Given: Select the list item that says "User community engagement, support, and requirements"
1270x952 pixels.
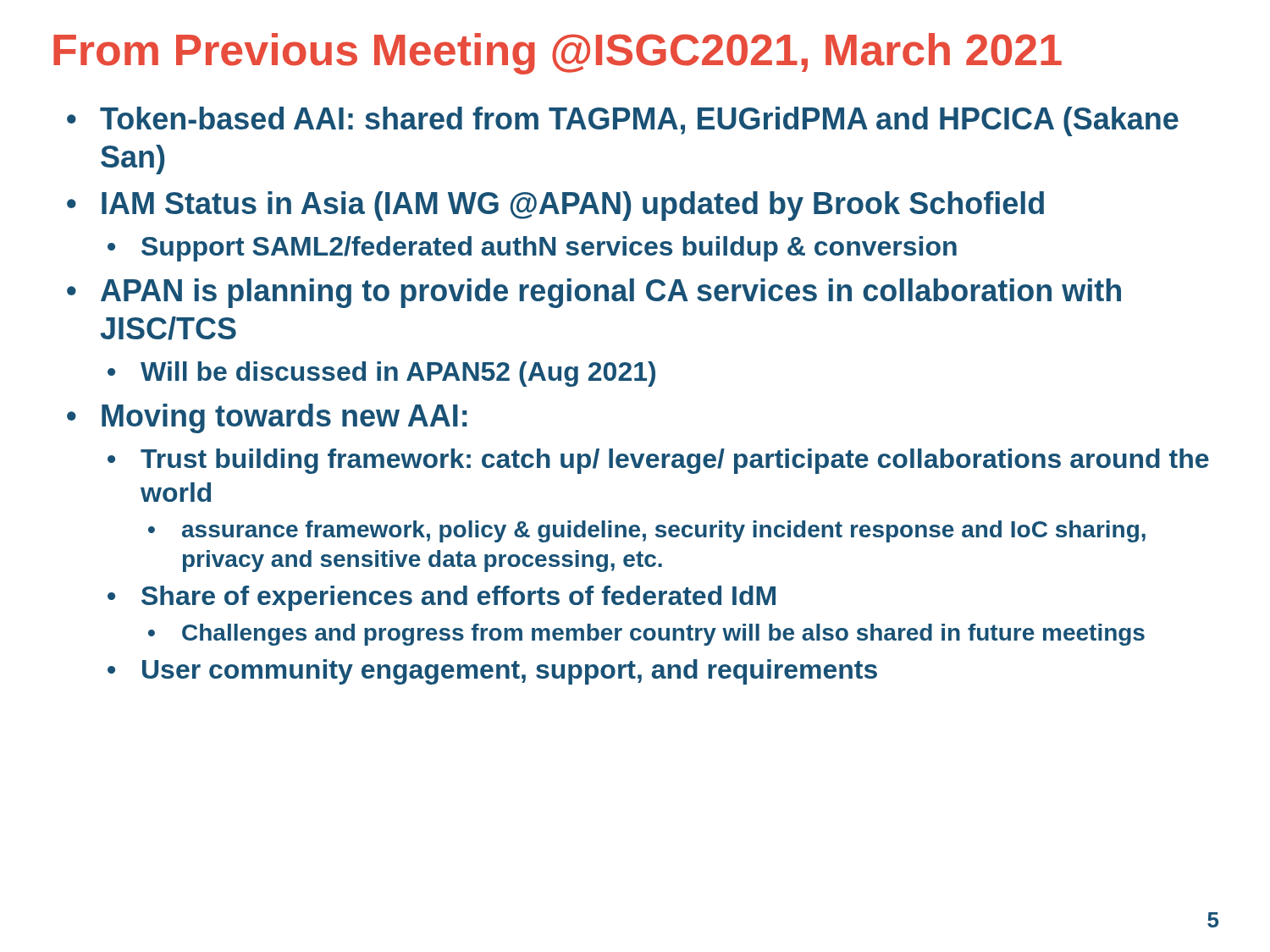Looking at the screenshot, I should [509, 669].
